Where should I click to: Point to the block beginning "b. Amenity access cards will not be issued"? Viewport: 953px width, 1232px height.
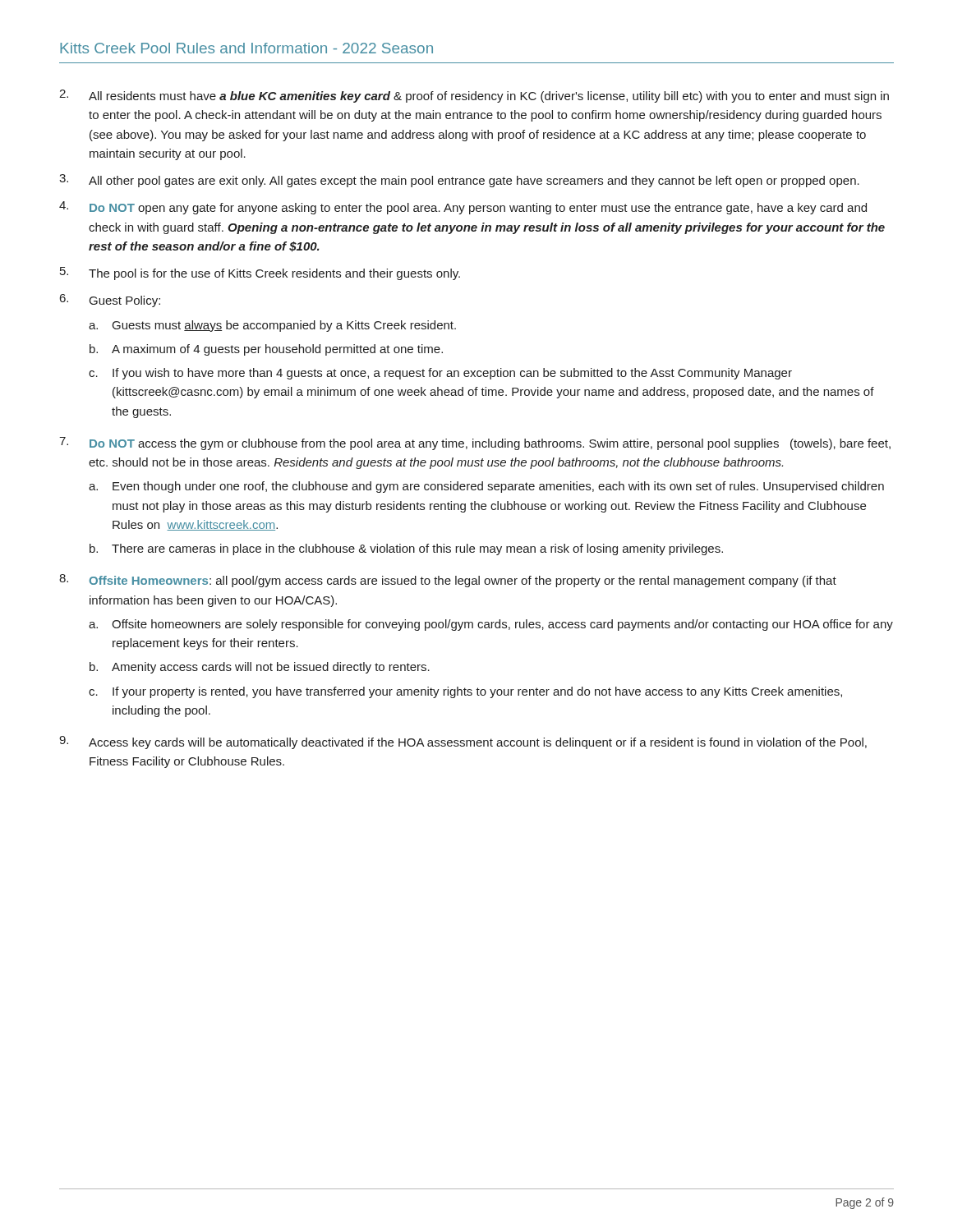coord(260,668)
